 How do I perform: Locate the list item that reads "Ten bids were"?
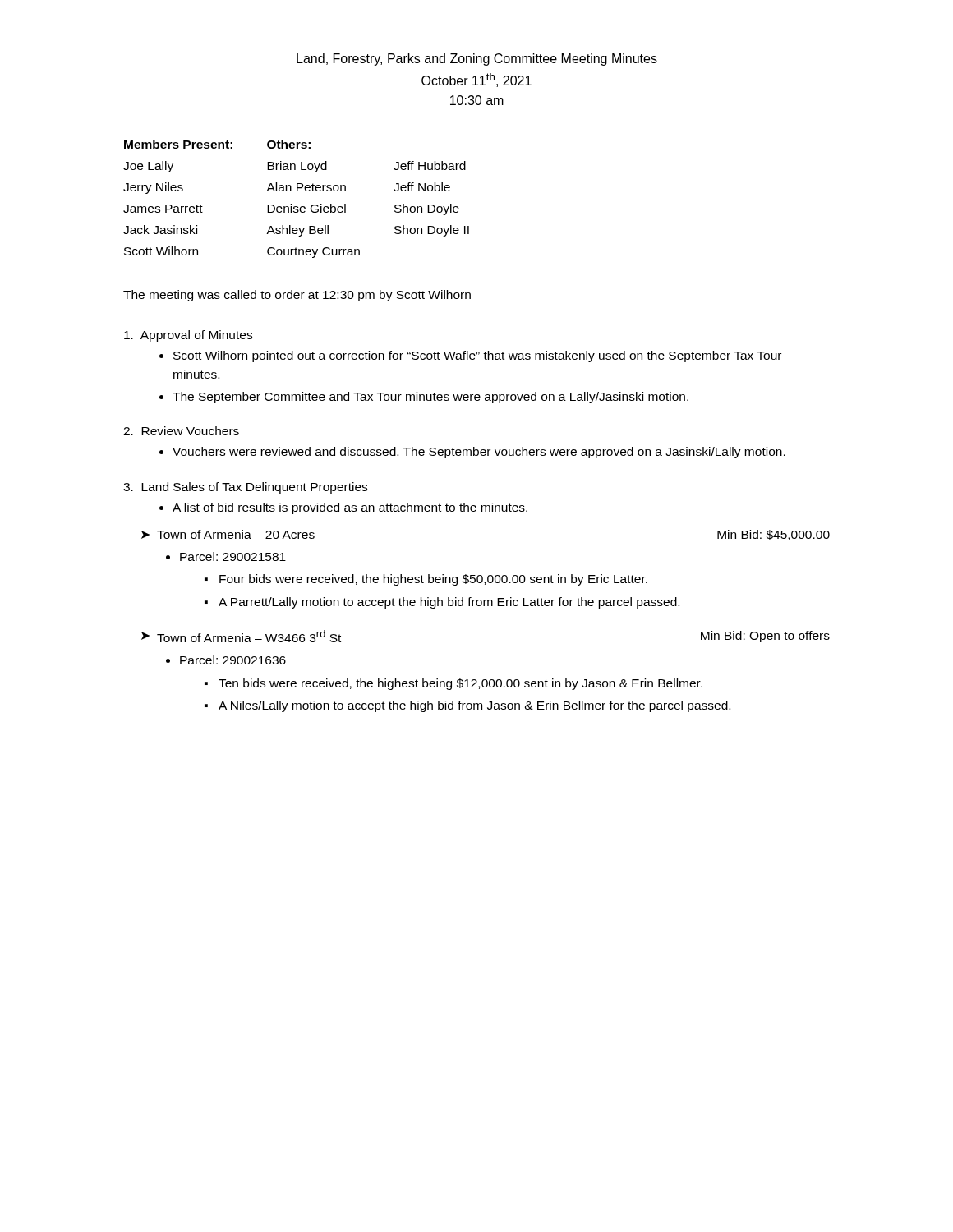click(x=461, y=683)
